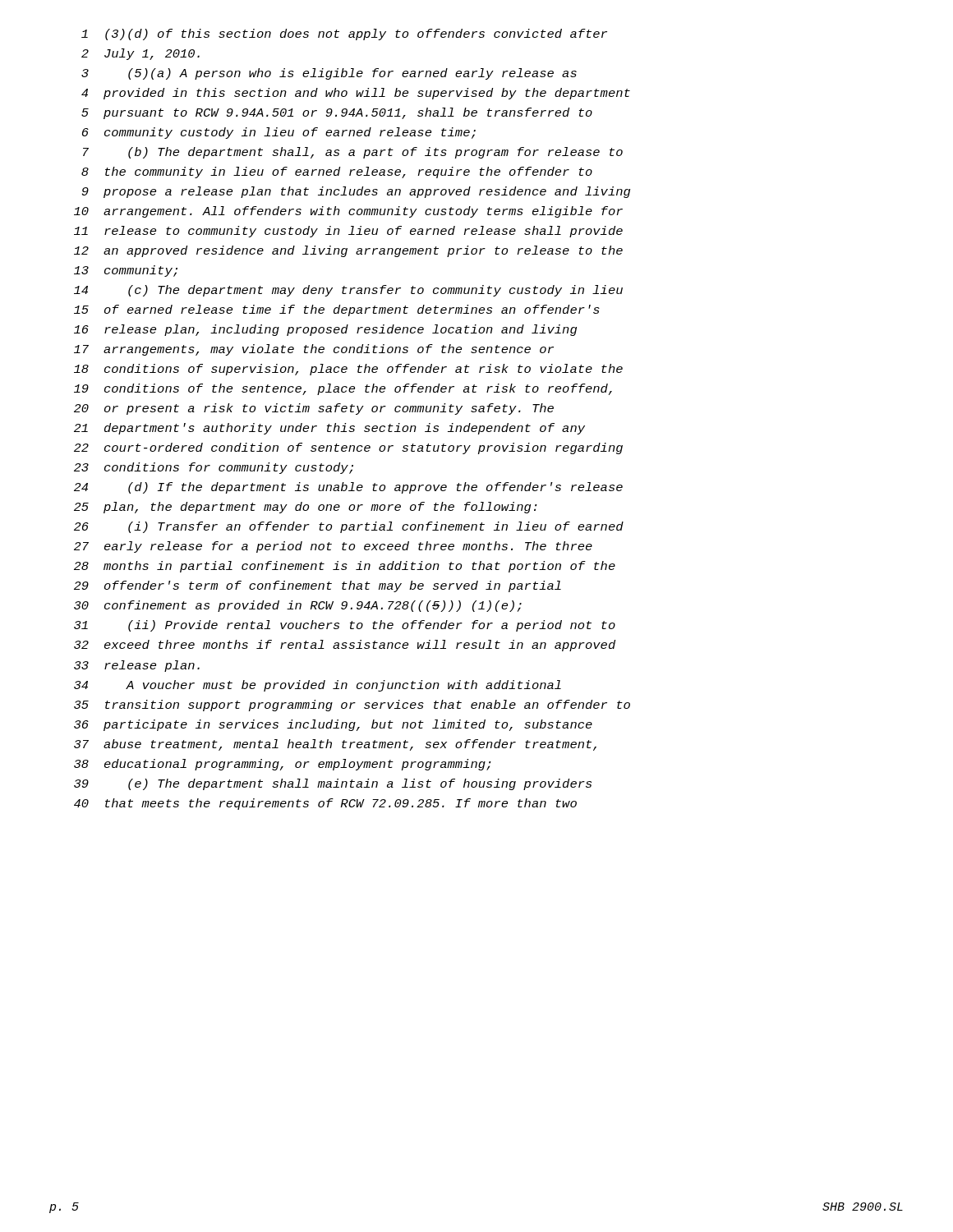Point to the block beginning "28 months in partial confinement is in addition"
This screenshot has height=1232, width=953.
tap(476, 567)
